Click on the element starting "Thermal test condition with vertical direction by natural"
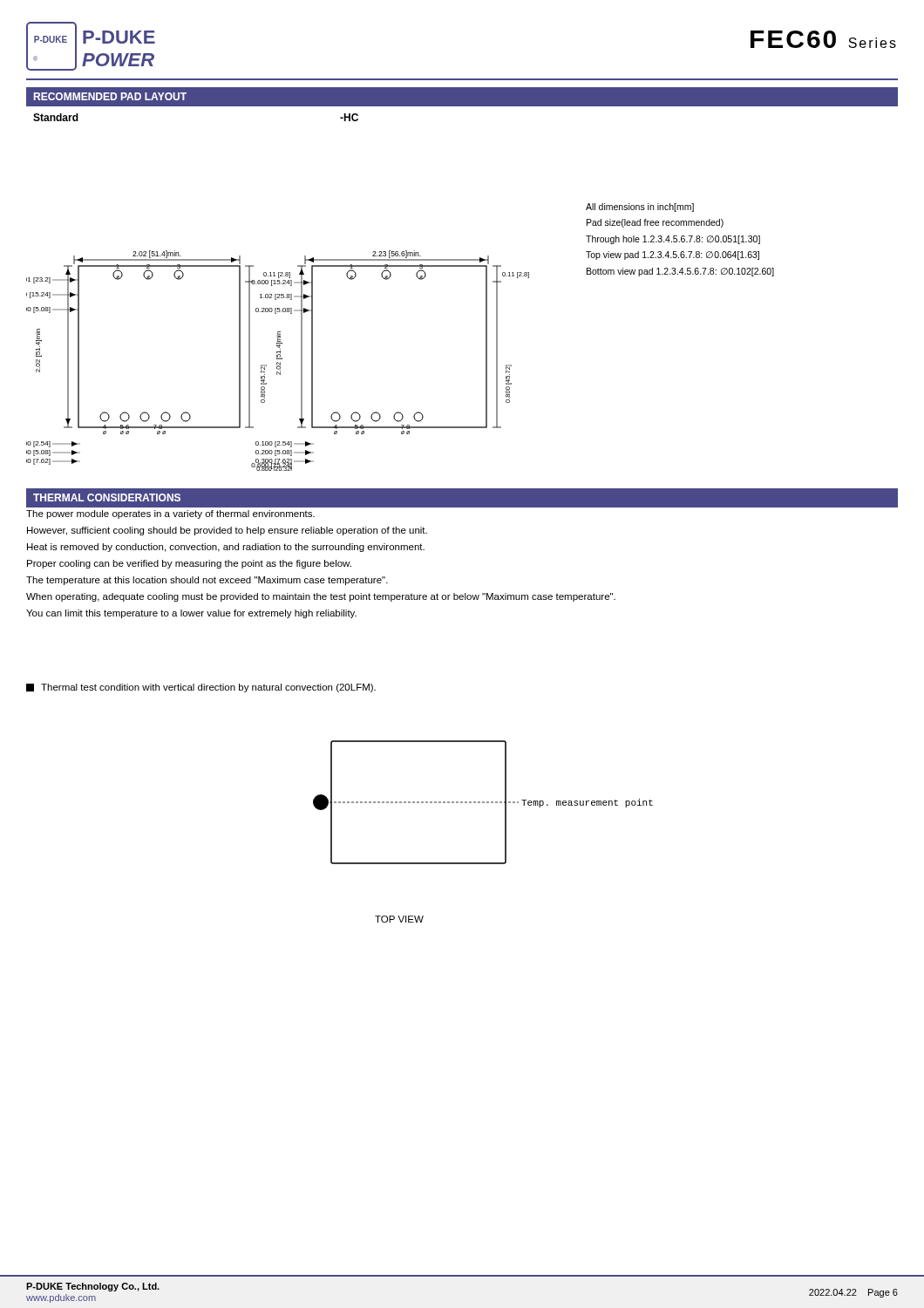924x1308 pixels. [201, 687]
